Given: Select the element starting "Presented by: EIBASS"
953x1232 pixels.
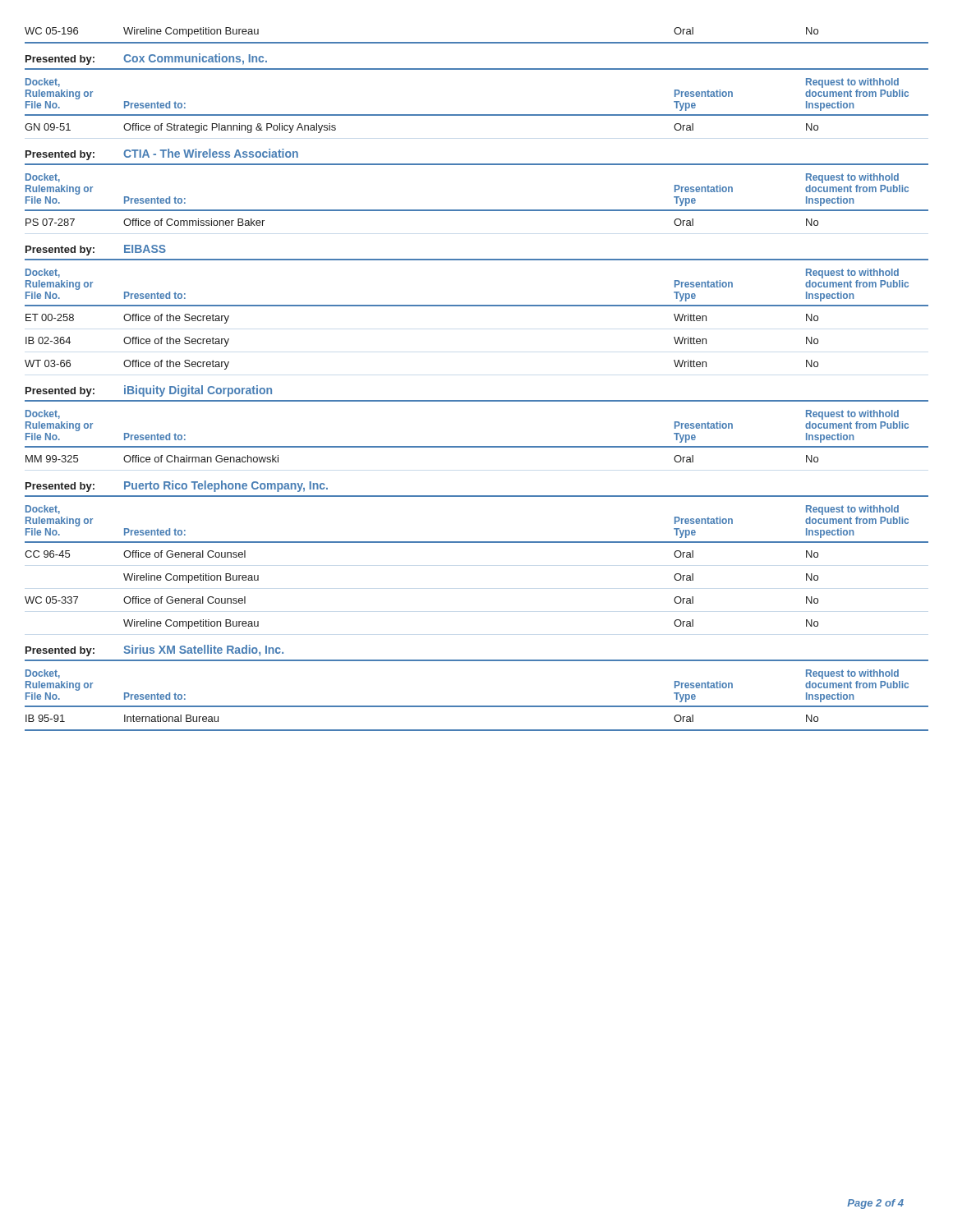Looking at the screenshot, I should [95, 249].
